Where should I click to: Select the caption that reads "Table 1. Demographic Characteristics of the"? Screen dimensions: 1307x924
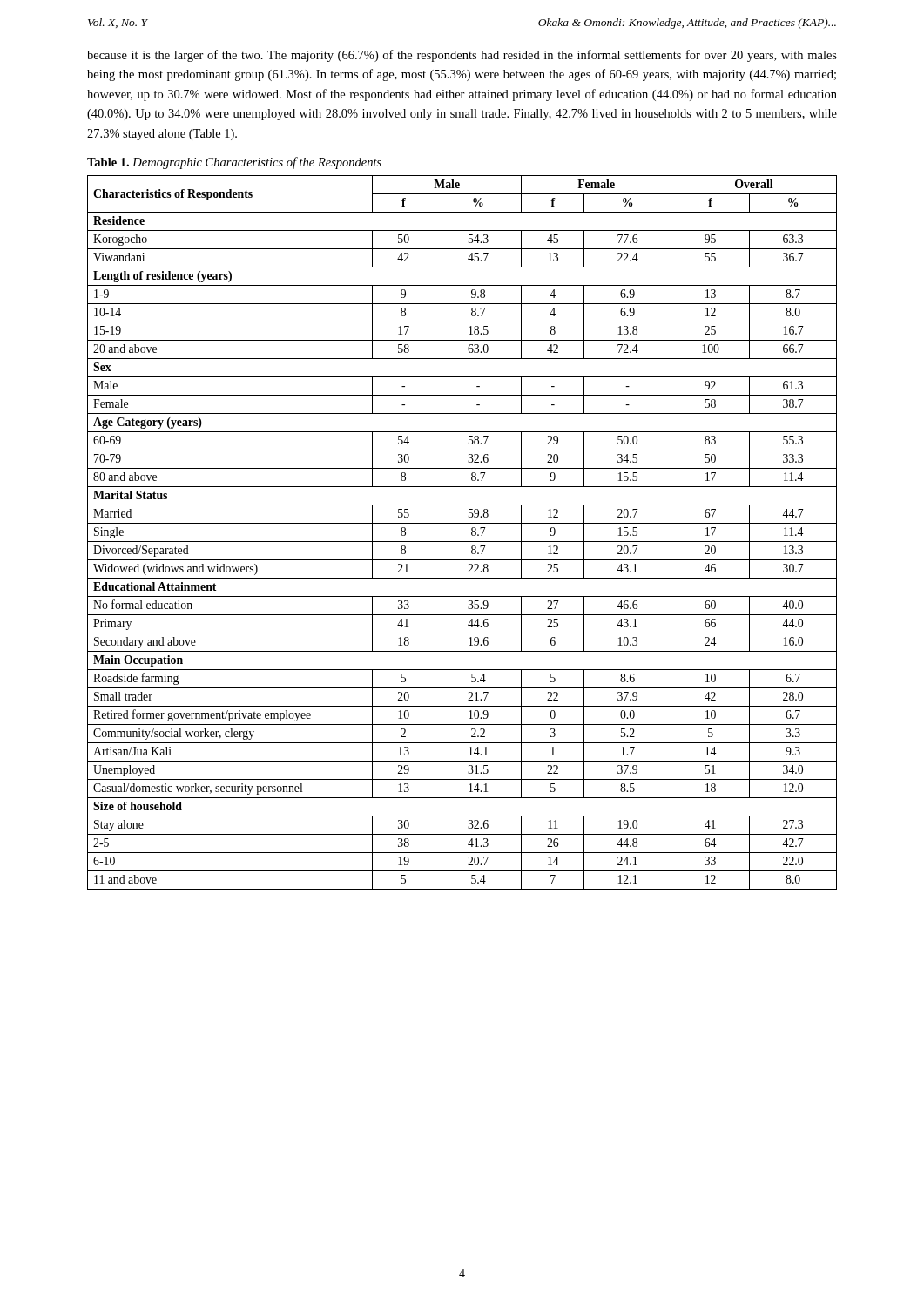pos(234,162)
